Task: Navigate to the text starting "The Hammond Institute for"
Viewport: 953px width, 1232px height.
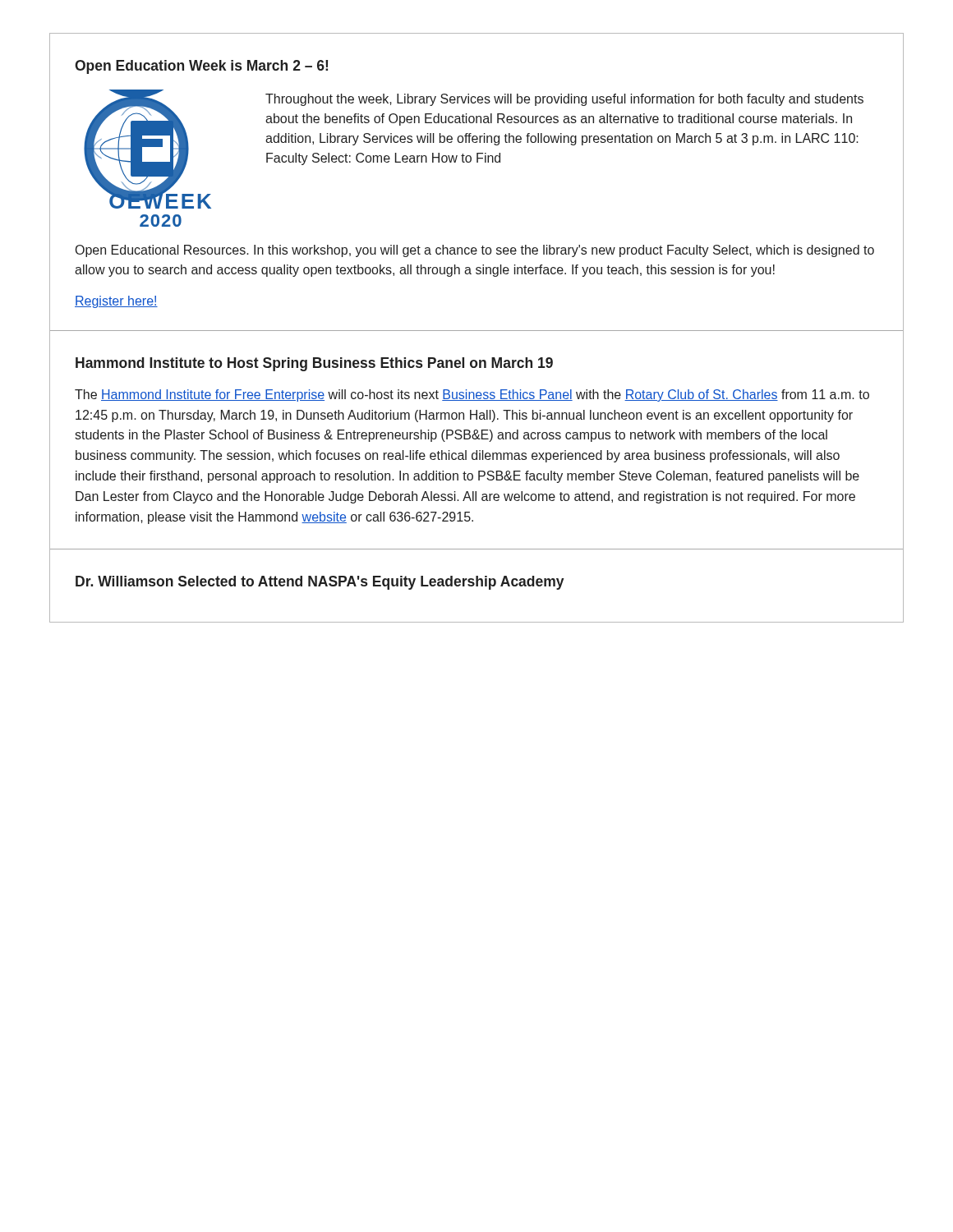Action: coord(472,456)
